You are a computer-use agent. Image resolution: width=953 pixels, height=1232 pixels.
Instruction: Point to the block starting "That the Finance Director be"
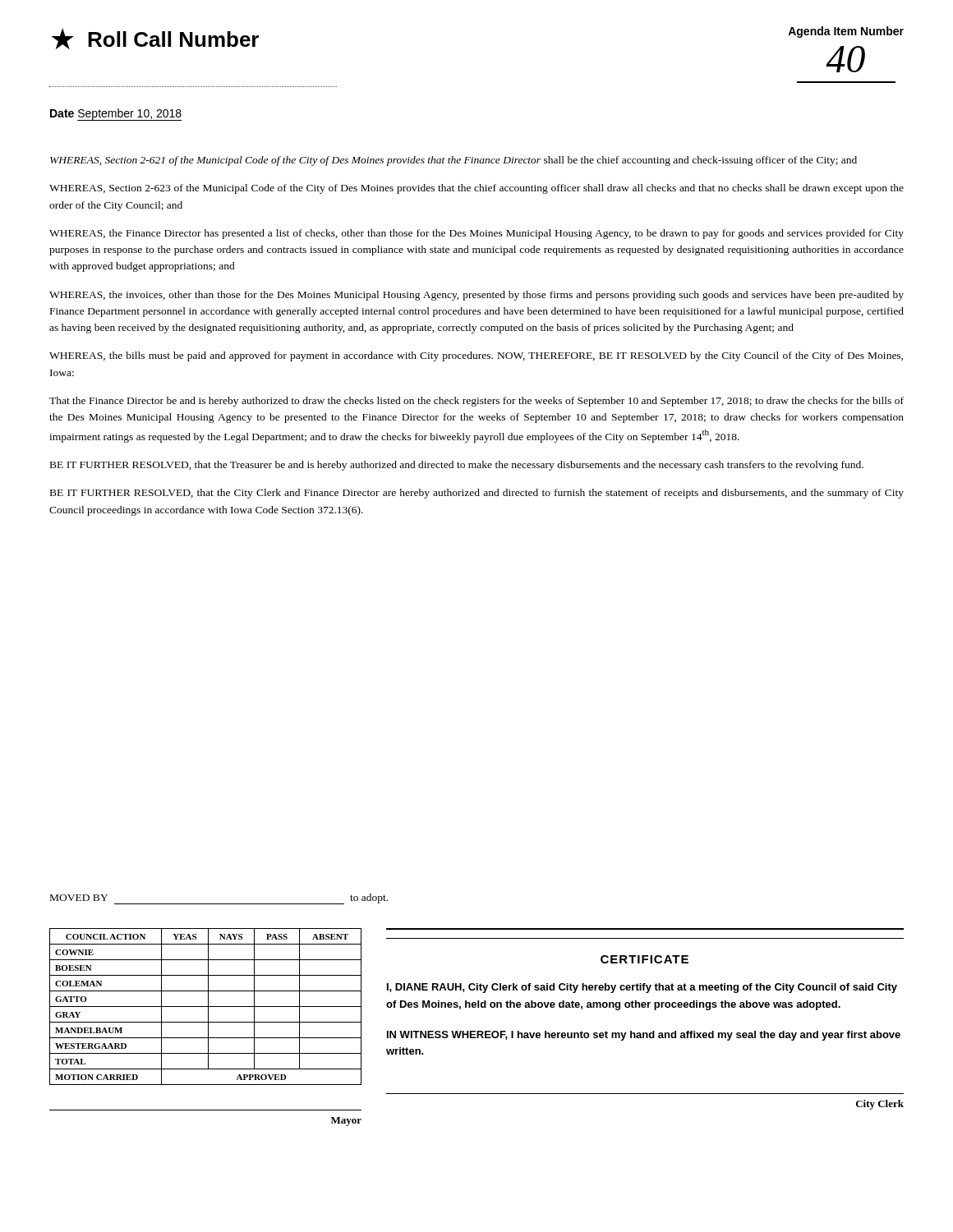476,418
